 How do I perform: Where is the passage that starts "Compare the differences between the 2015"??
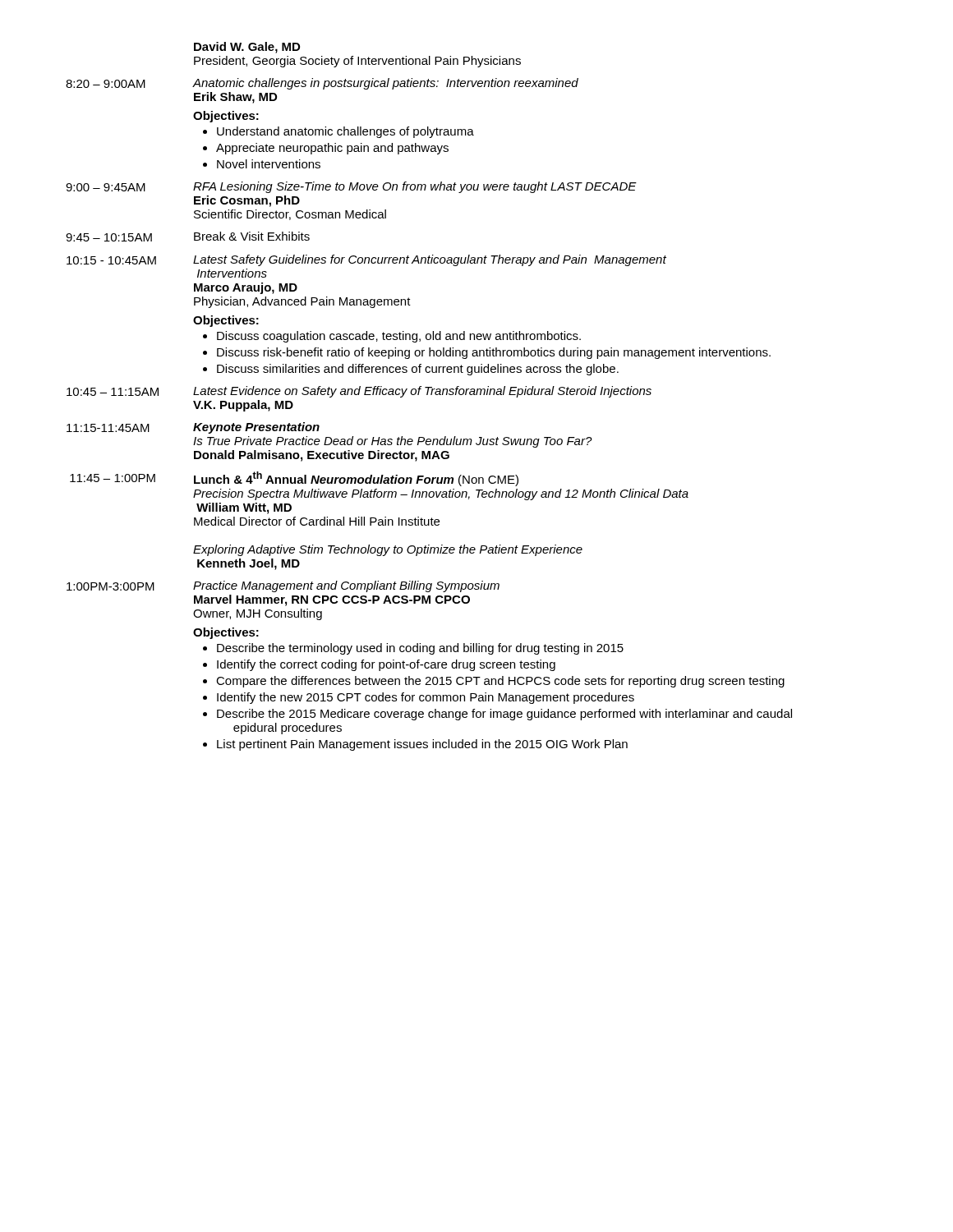(500, 680)
